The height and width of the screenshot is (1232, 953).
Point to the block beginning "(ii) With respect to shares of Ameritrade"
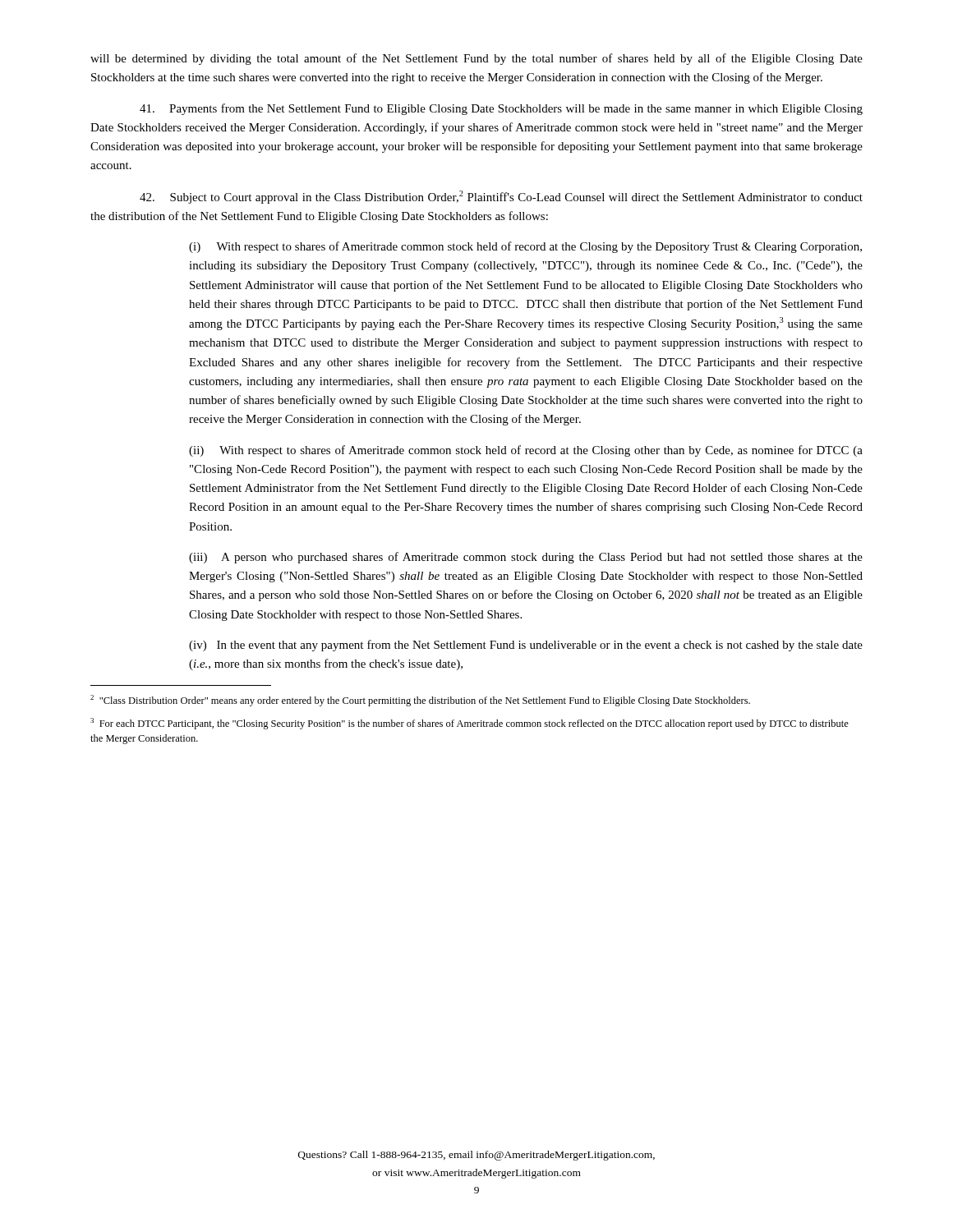[526, 488]
